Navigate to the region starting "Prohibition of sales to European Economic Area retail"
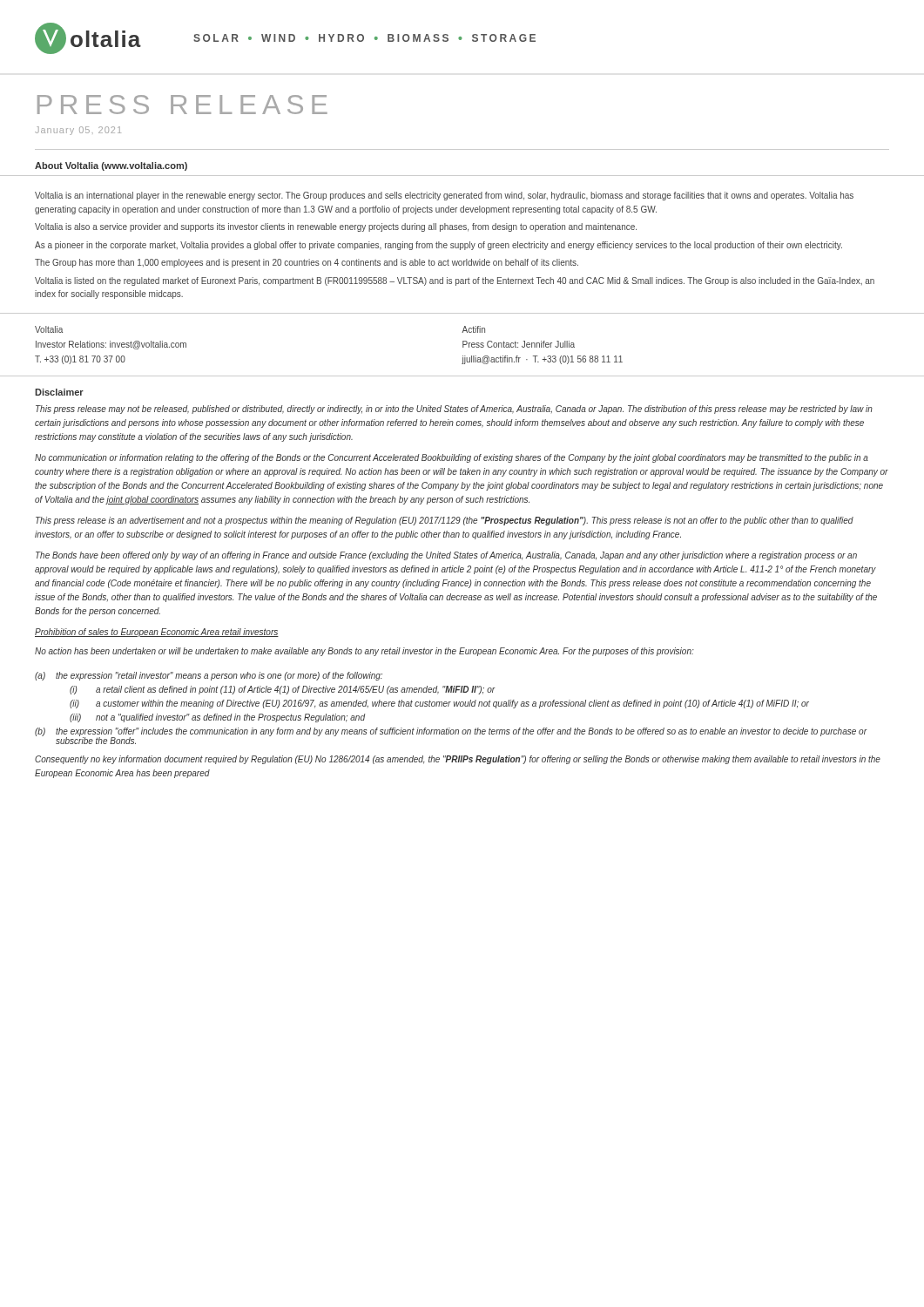 pyautogui.click(x=157, y=633)
